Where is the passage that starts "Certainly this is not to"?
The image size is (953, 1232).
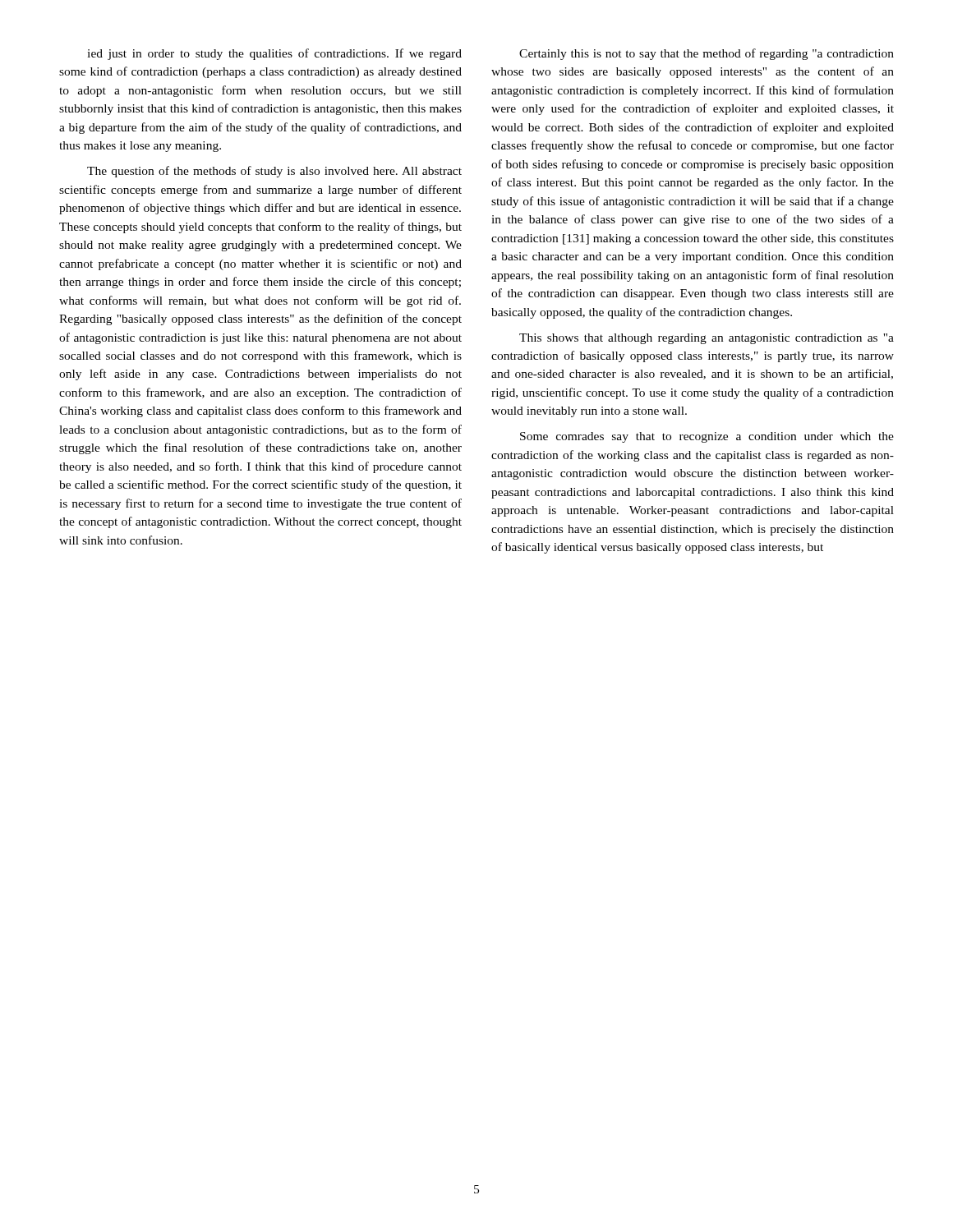pos(693,300)
